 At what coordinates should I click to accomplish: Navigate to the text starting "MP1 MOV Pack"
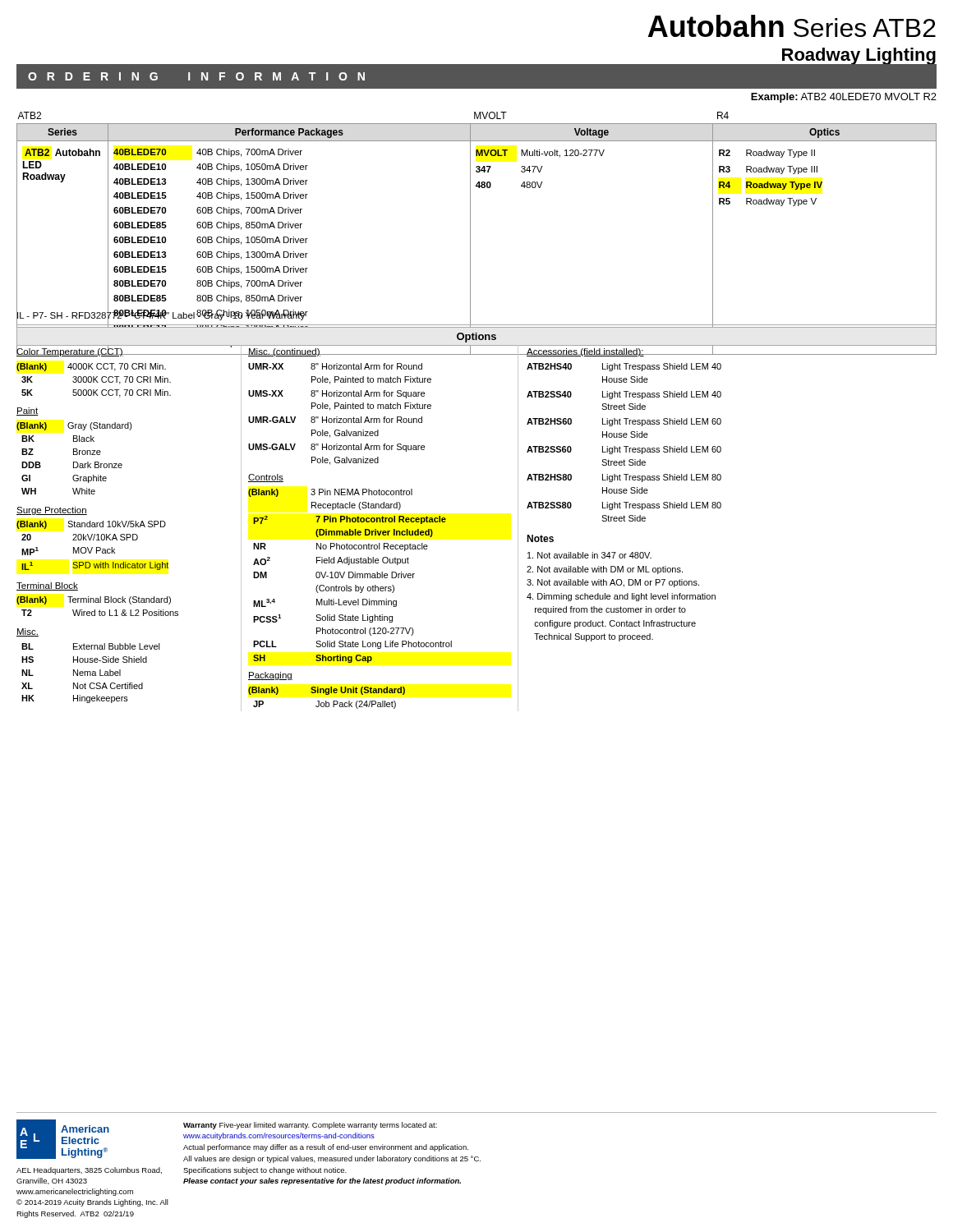click(66, 552)
